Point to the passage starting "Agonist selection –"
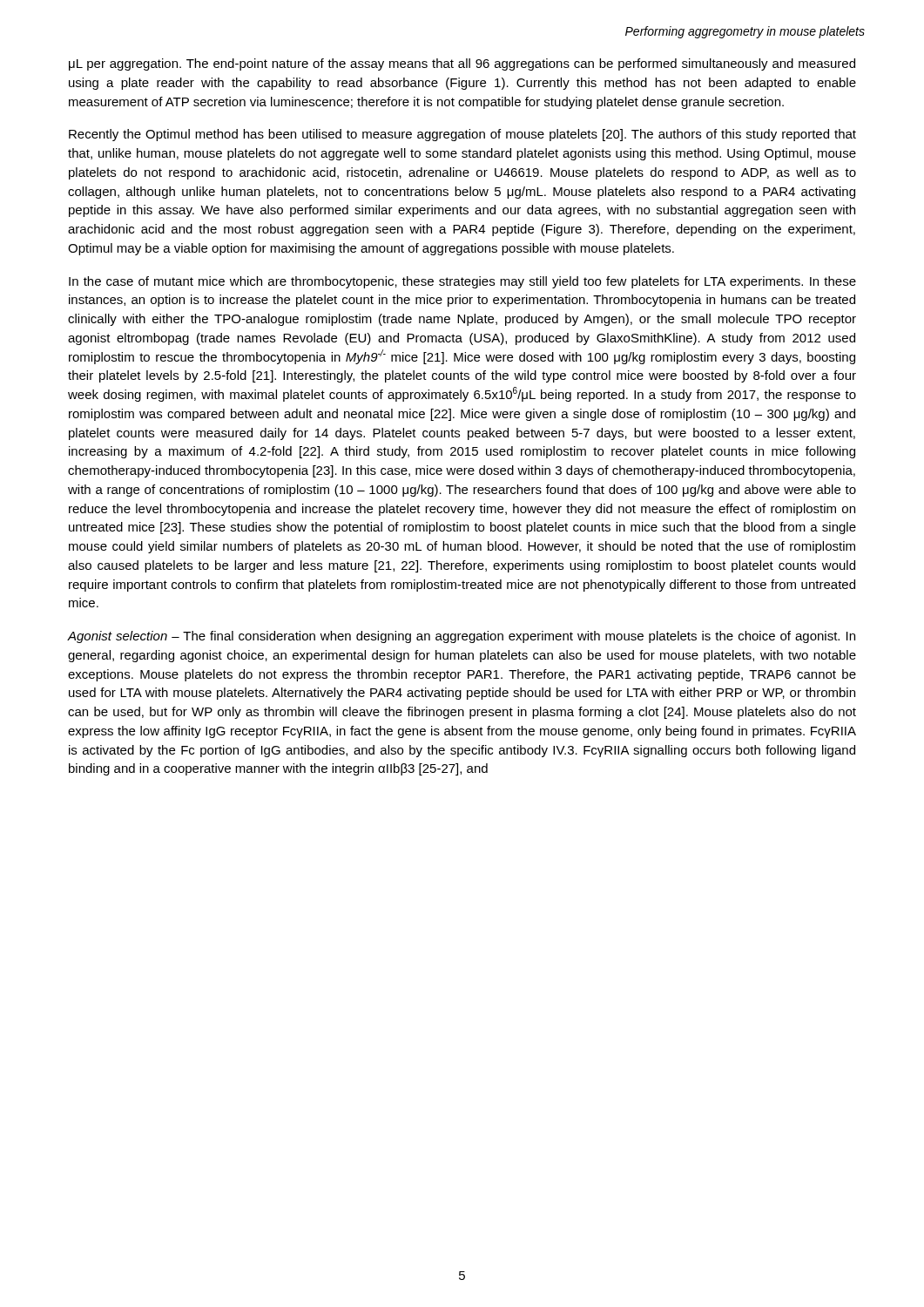Screen dimensions: 1307x924 point(462,702)
